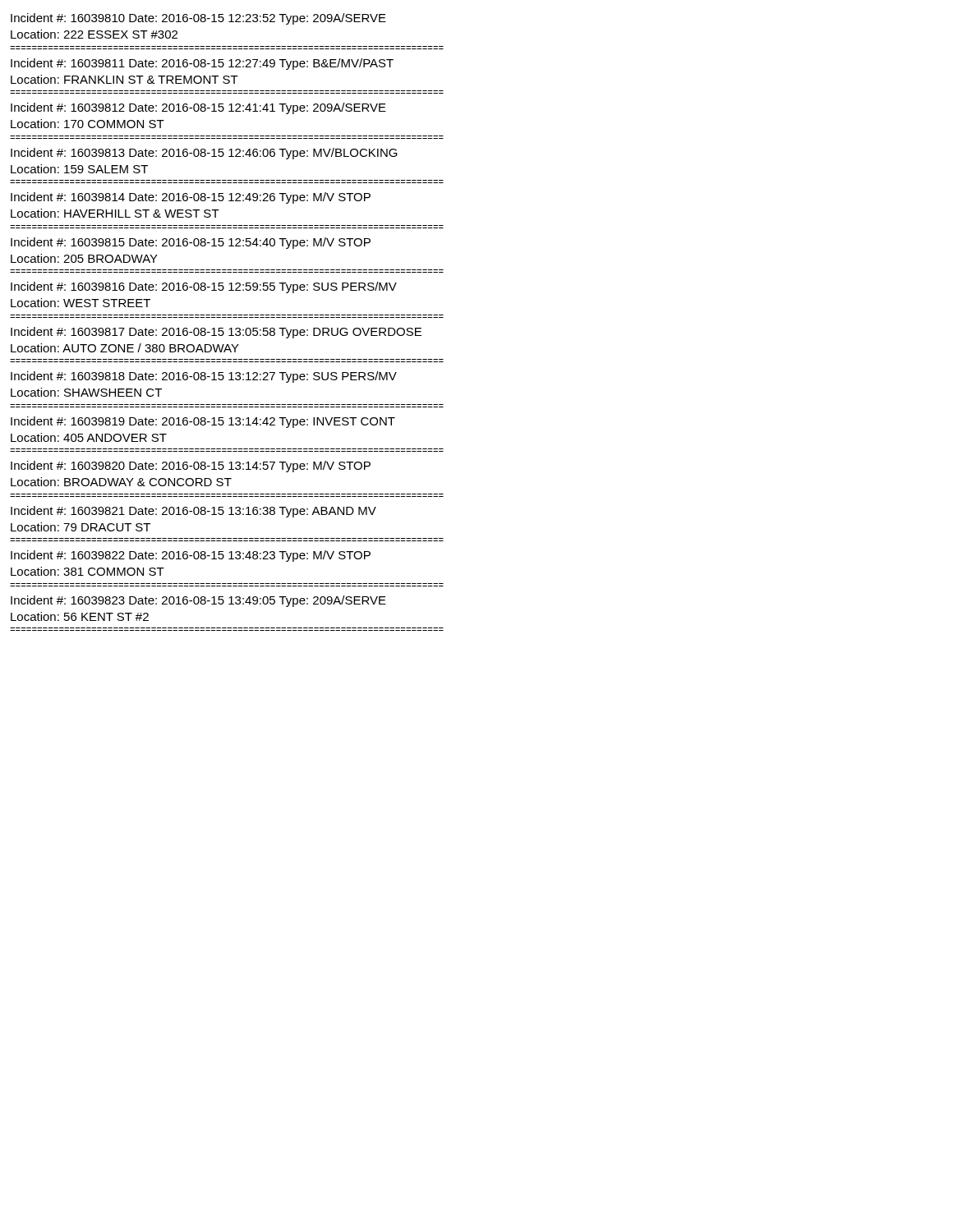The width and height of the screenshot is (953, 1232).
Task: Locate the block of text that opens with "Incident #: 16039811"
Action: tap(202, 64)
